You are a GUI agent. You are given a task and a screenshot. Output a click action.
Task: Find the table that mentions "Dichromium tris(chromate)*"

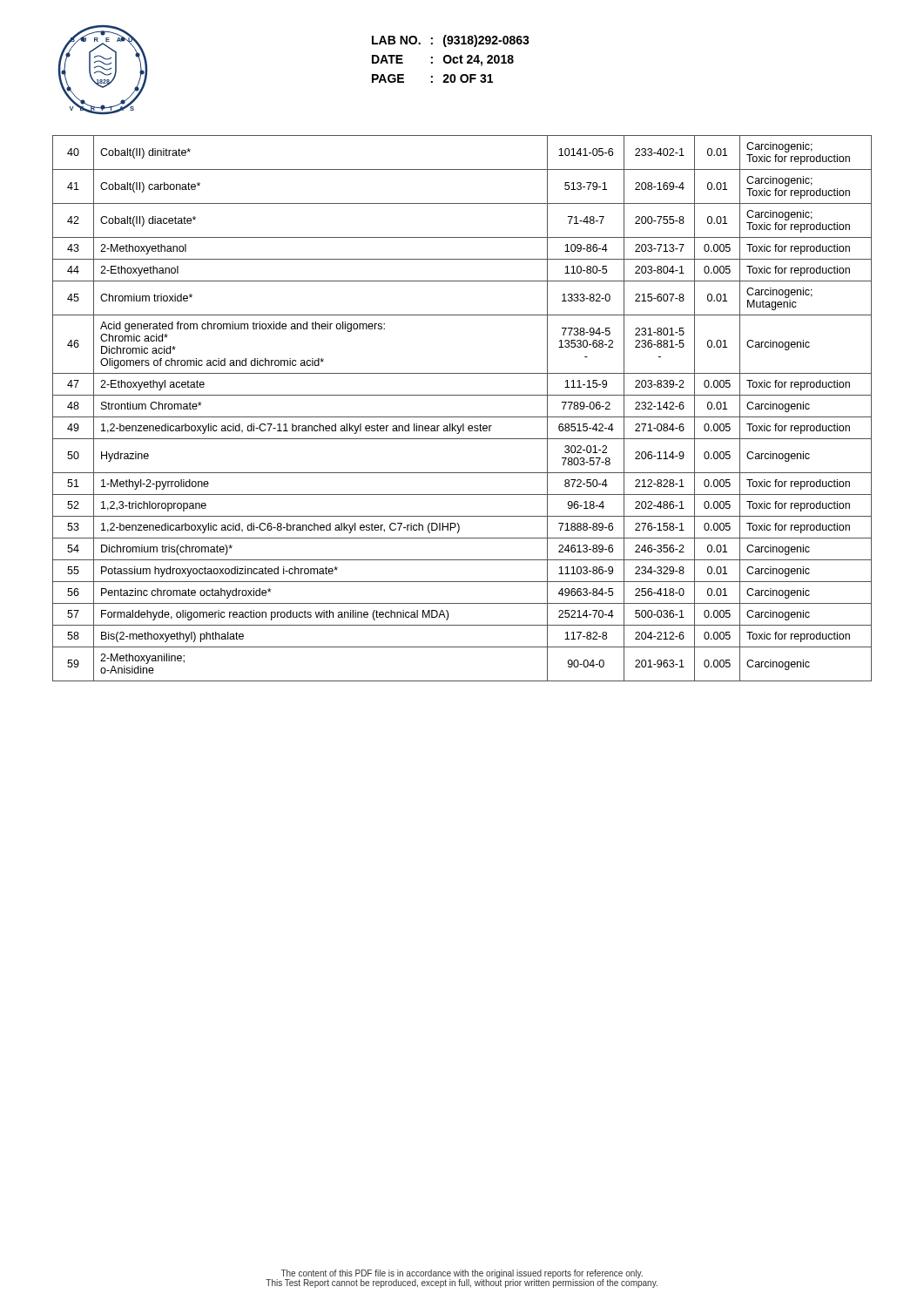pos(462,408)
